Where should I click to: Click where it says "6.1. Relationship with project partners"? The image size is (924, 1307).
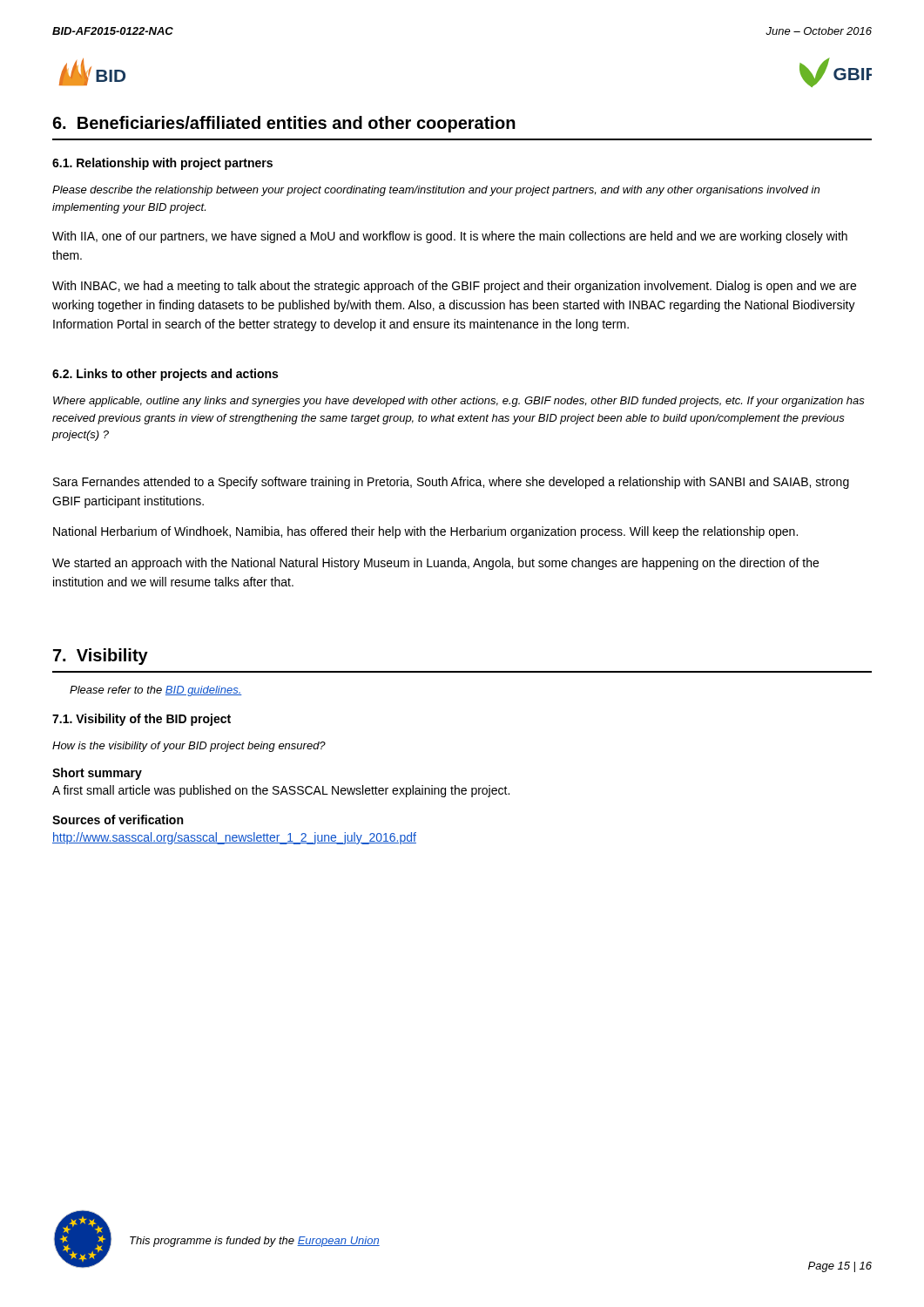coord(162,164)
